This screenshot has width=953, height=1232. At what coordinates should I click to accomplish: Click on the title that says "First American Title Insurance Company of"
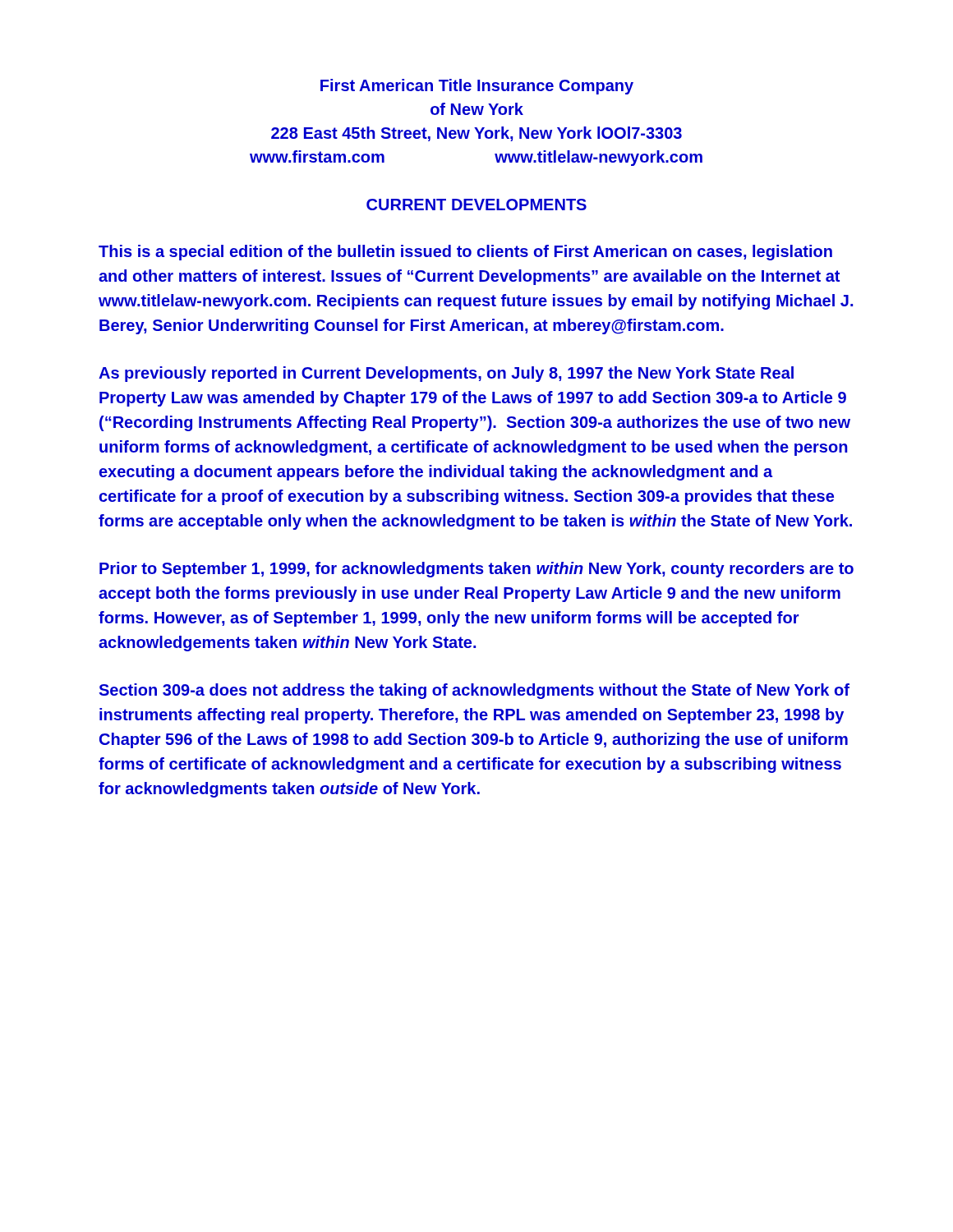coord(476,122)
